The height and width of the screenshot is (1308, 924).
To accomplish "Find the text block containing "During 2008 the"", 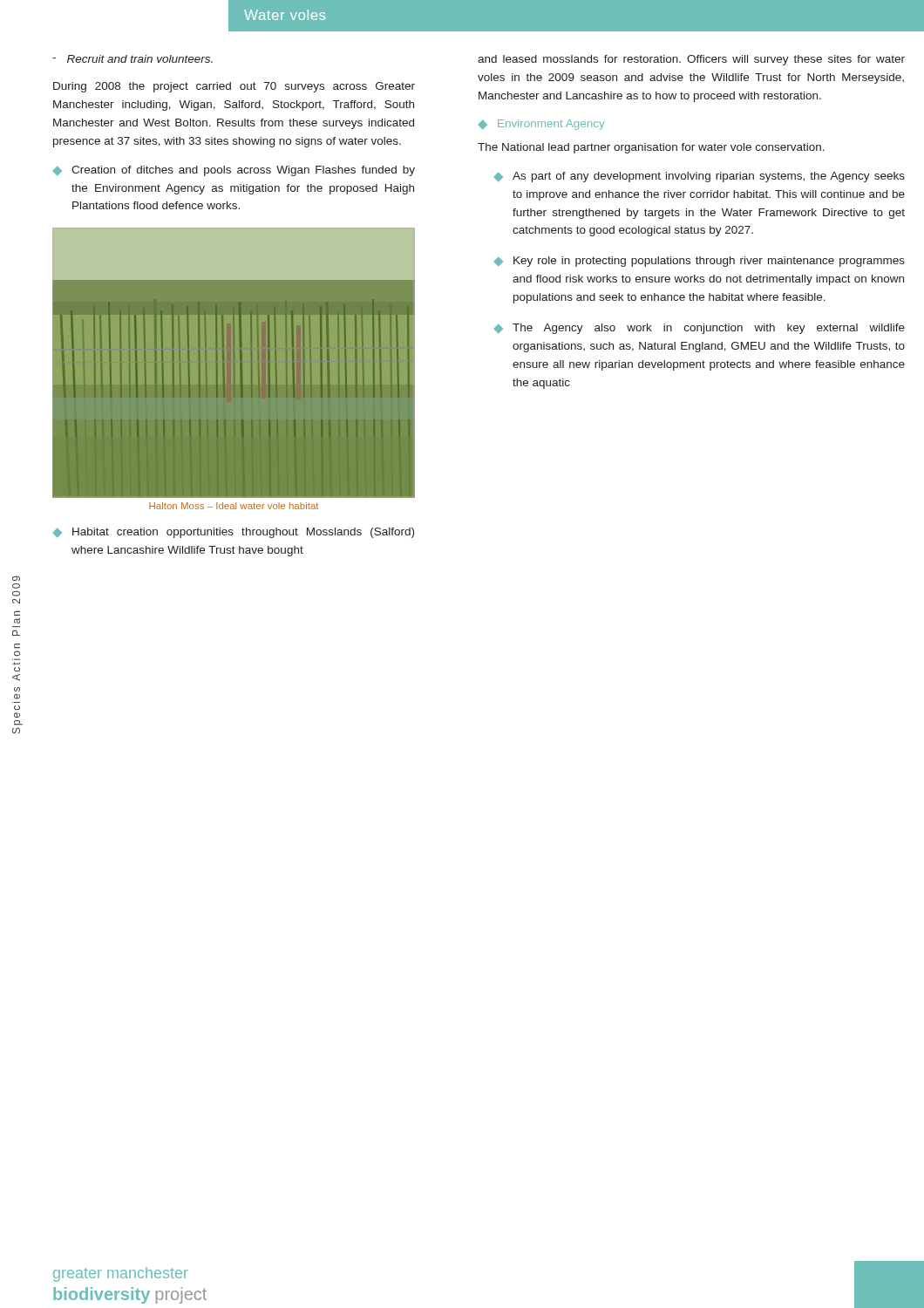I will coord(234,113).
